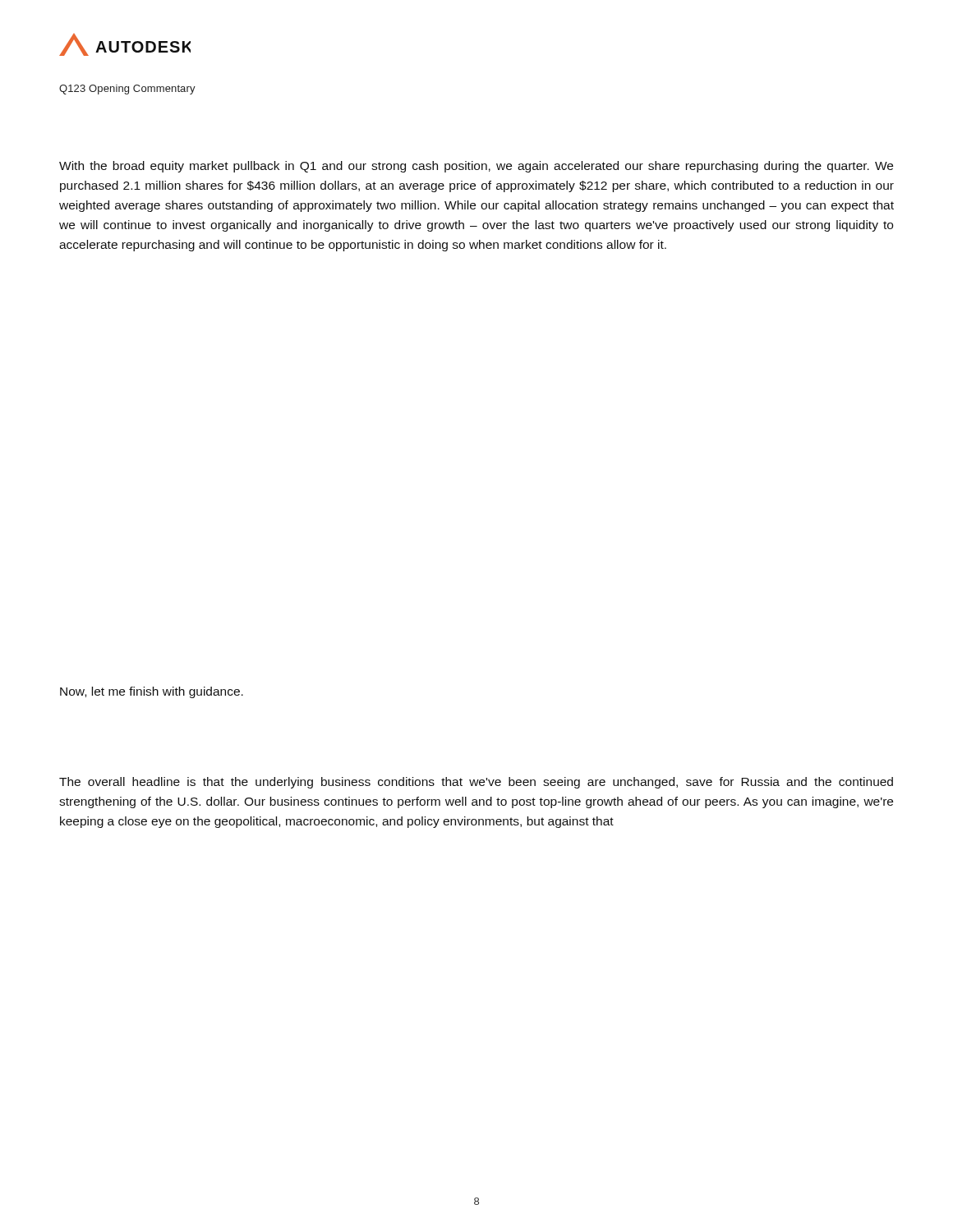Image resolution: width=953 pixels, height=1232 pixels.
Task: Point to the text block starting "The overall headline is that the underlying business"
Action: 476,801
